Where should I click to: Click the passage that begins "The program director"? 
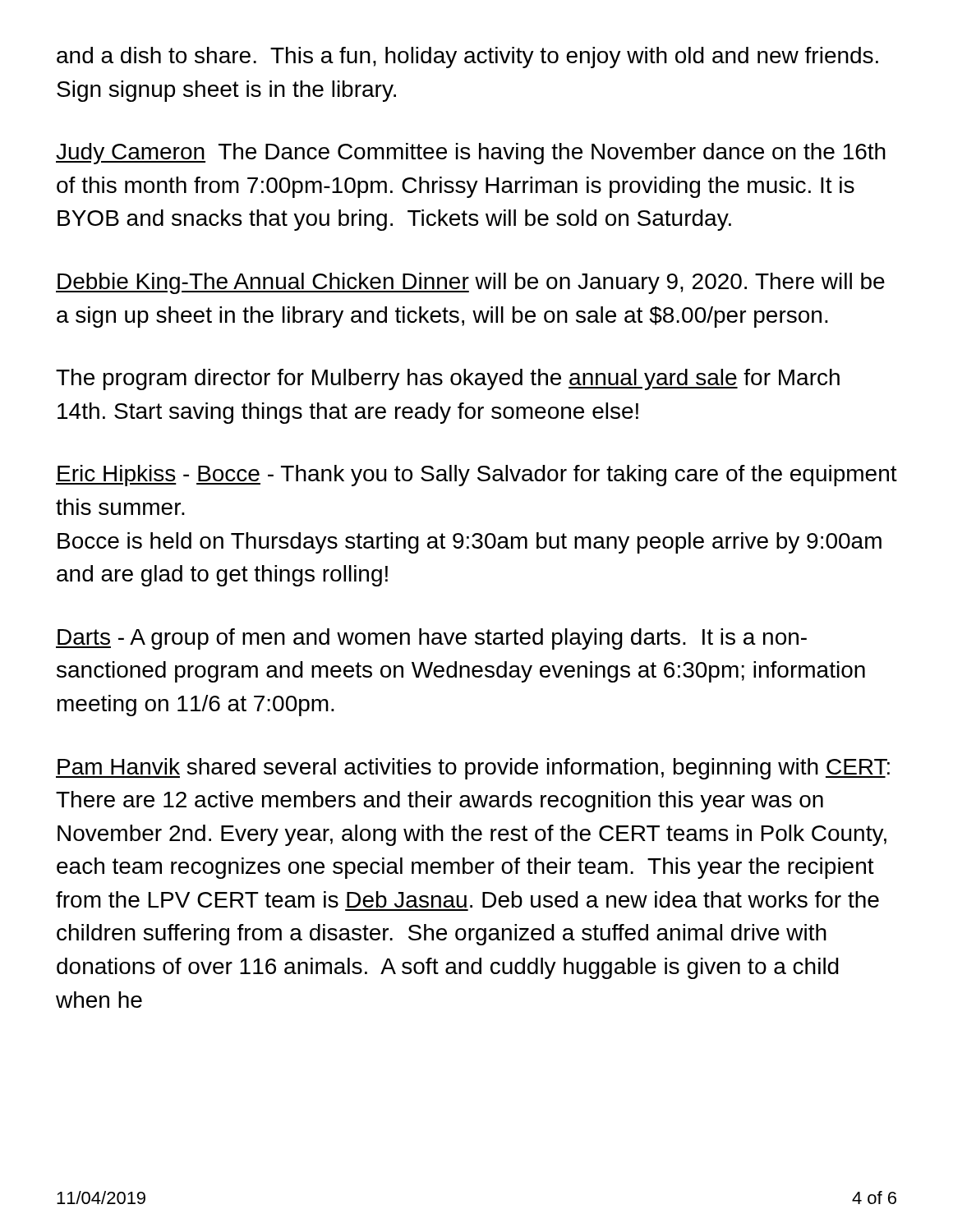pos(448,394)
